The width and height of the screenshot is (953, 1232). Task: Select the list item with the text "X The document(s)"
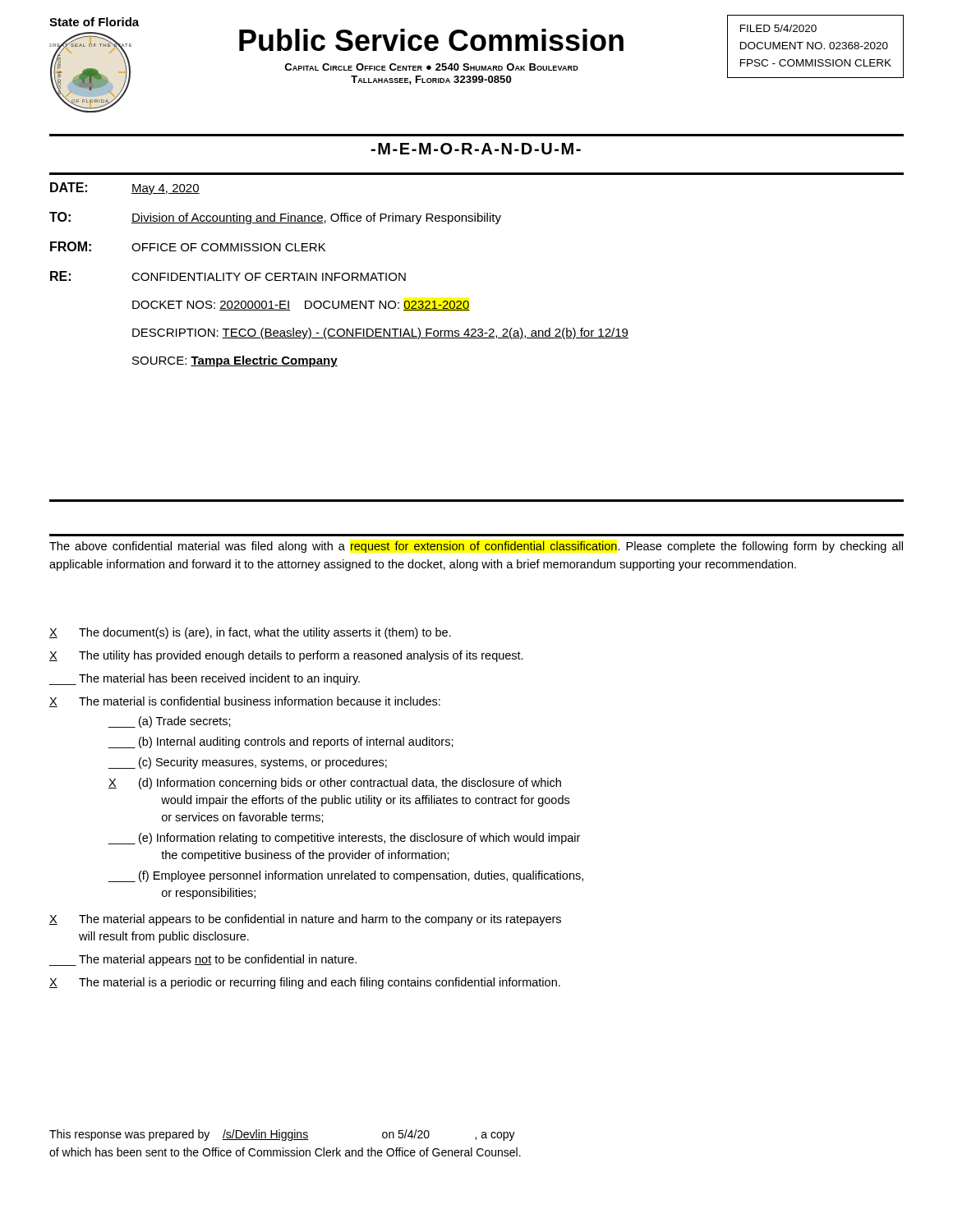point(250,633)
